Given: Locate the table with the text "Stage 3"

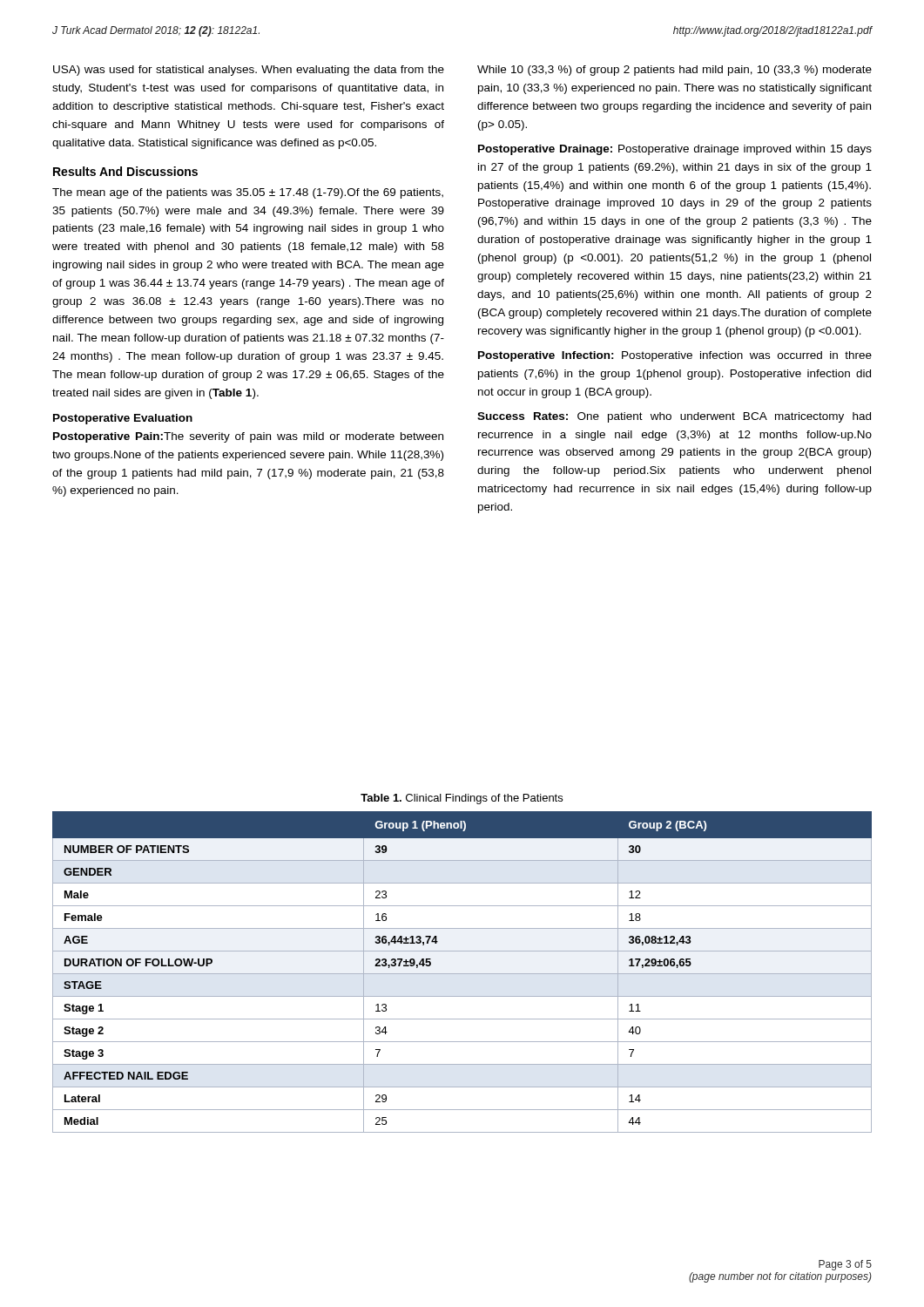Looking at the screenshot, I should pos(462,972).
